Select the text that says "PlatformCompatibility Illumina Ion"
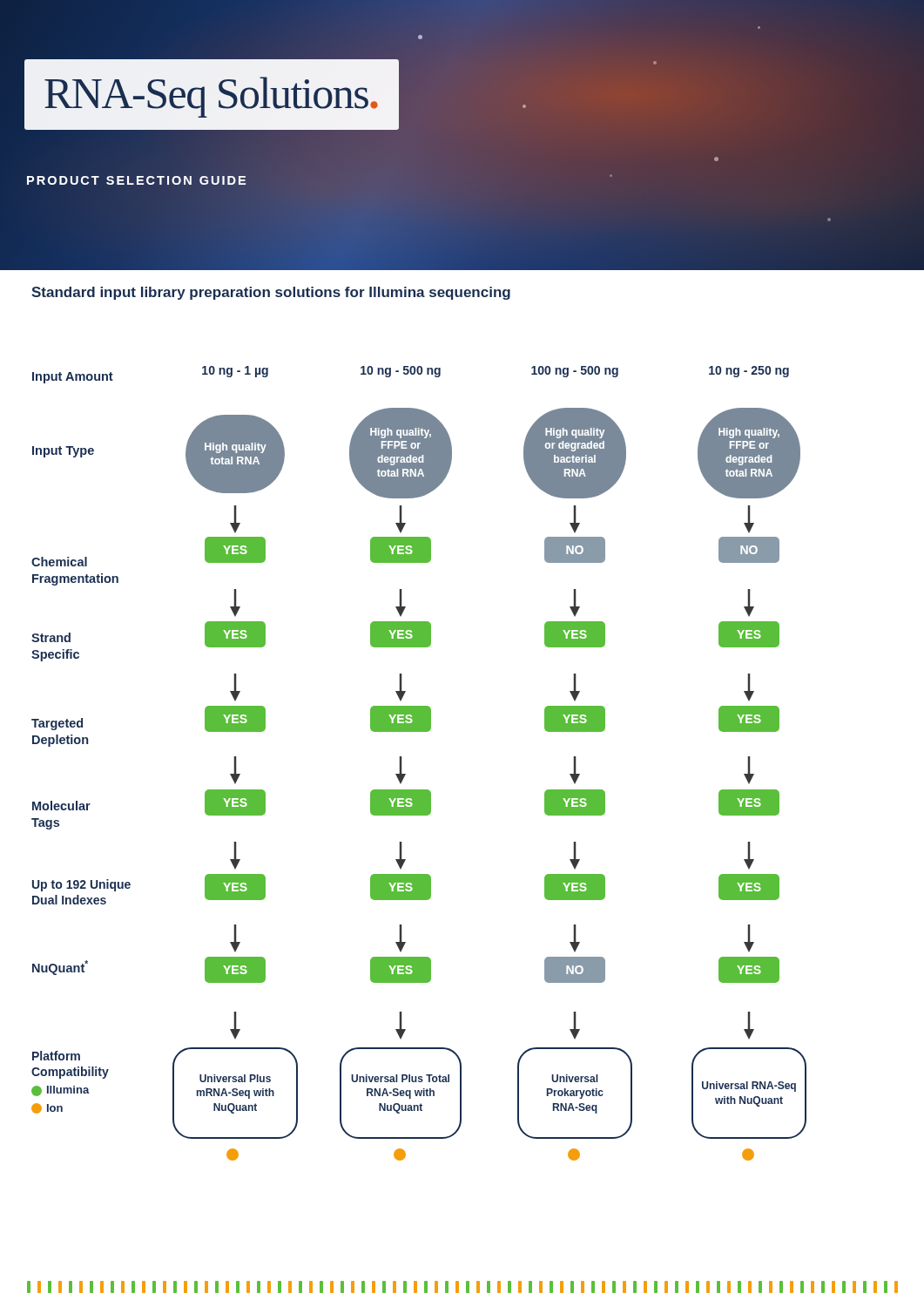Screen dimensions: 1307x924 (70, 1083)
